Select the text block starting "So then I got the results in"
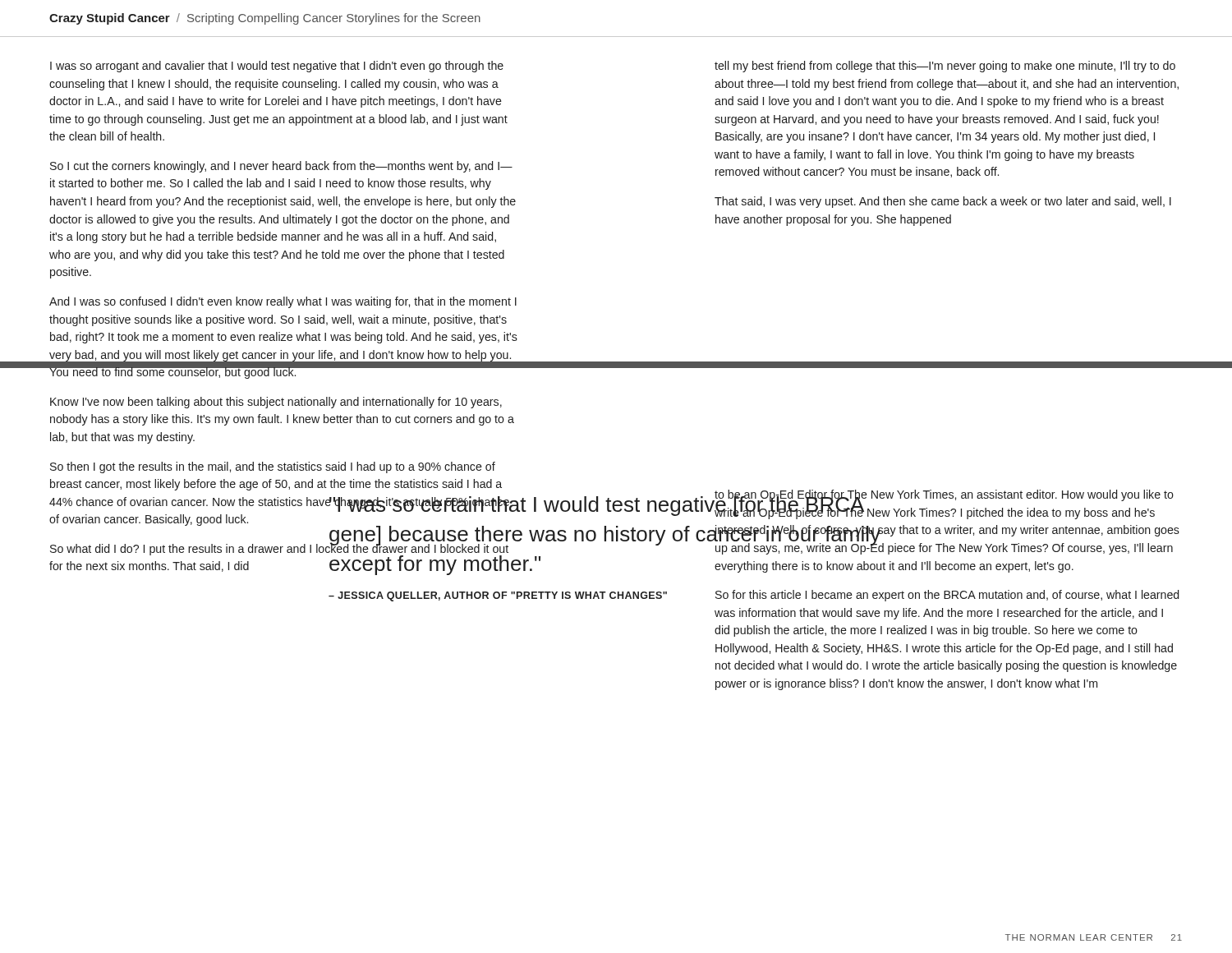1232x953 pixels. 283,494
